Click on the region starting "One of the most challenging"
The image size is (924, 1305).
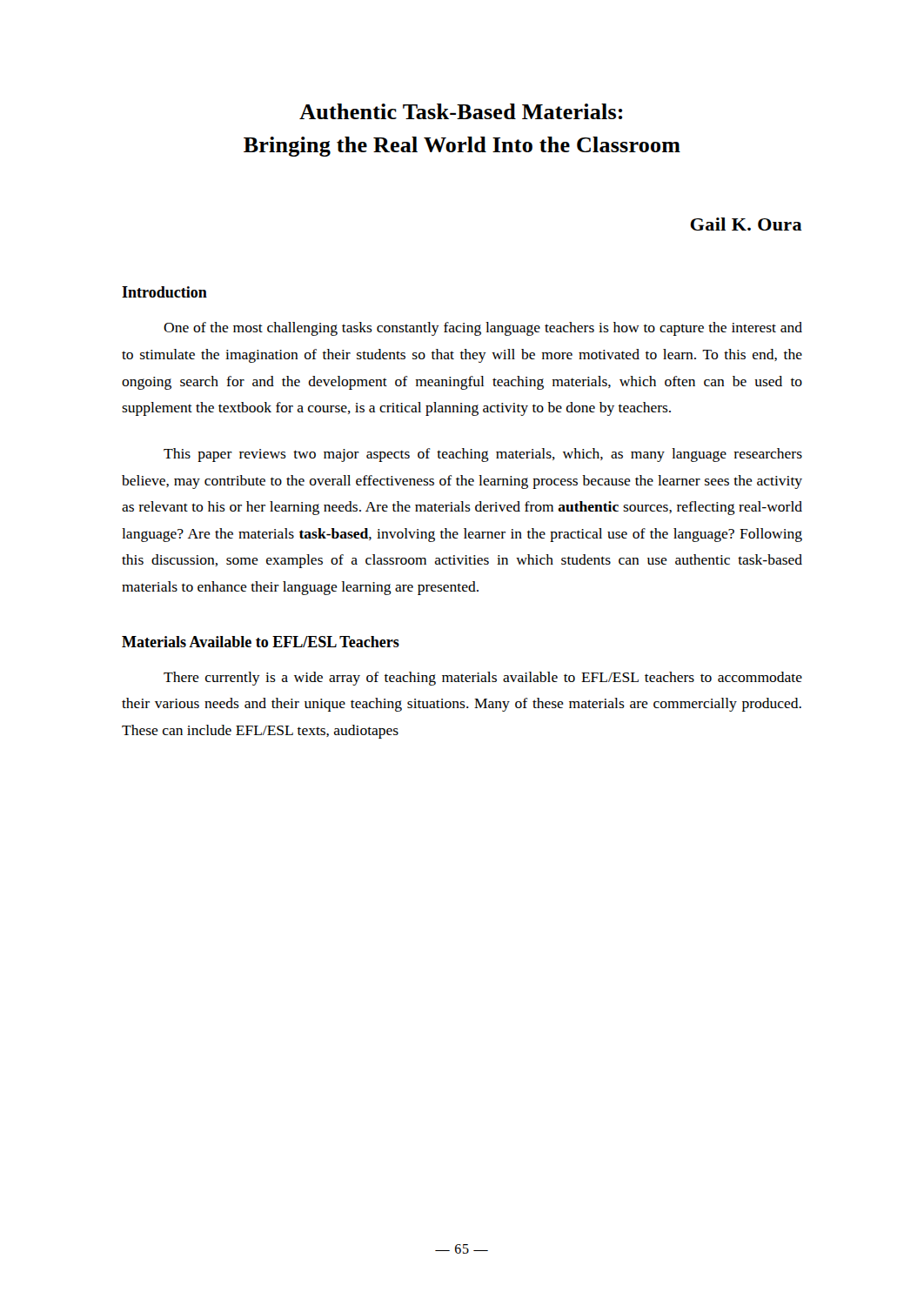click(x=462, y=367)
